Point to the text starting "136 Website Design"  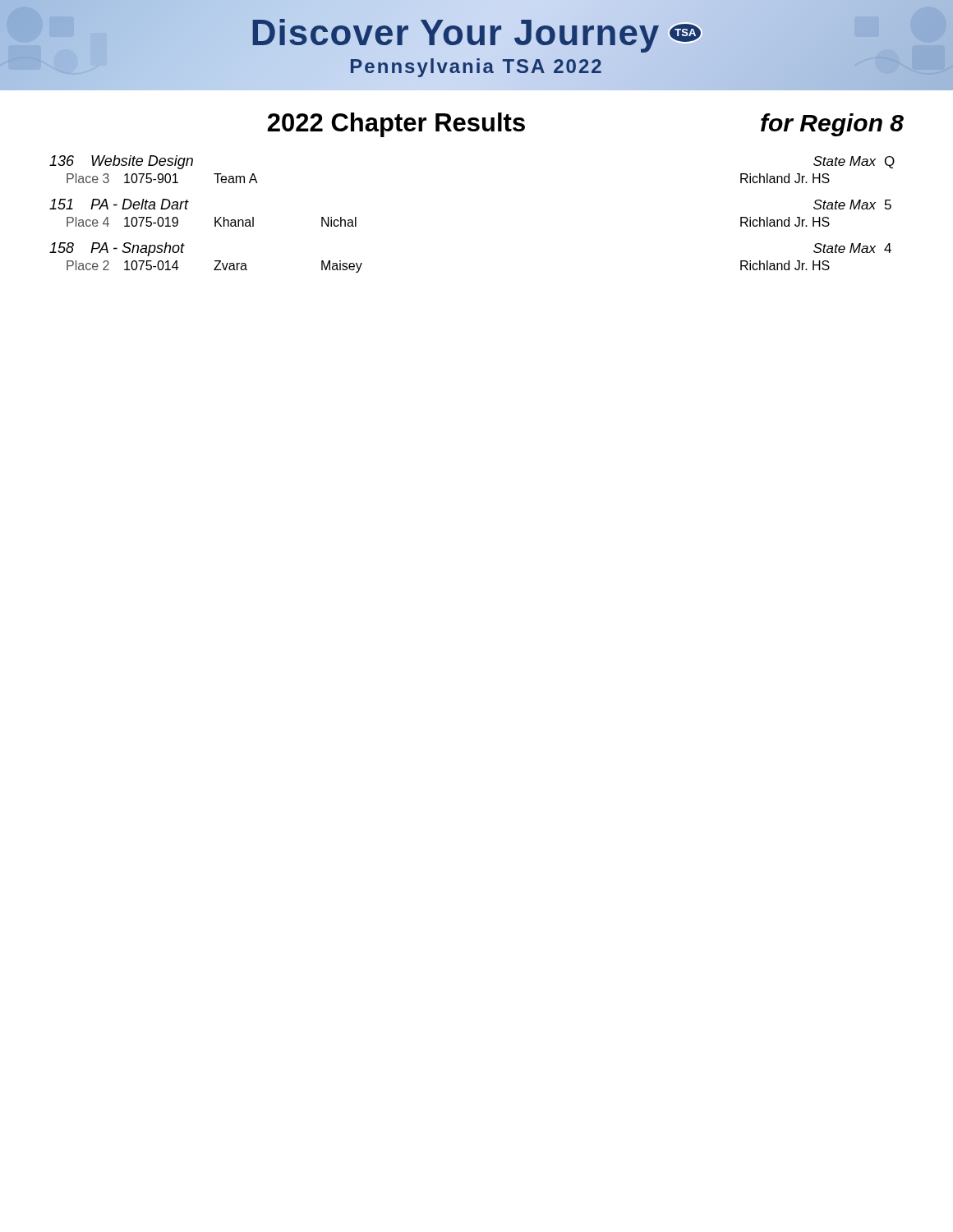[x=136, y=162]
